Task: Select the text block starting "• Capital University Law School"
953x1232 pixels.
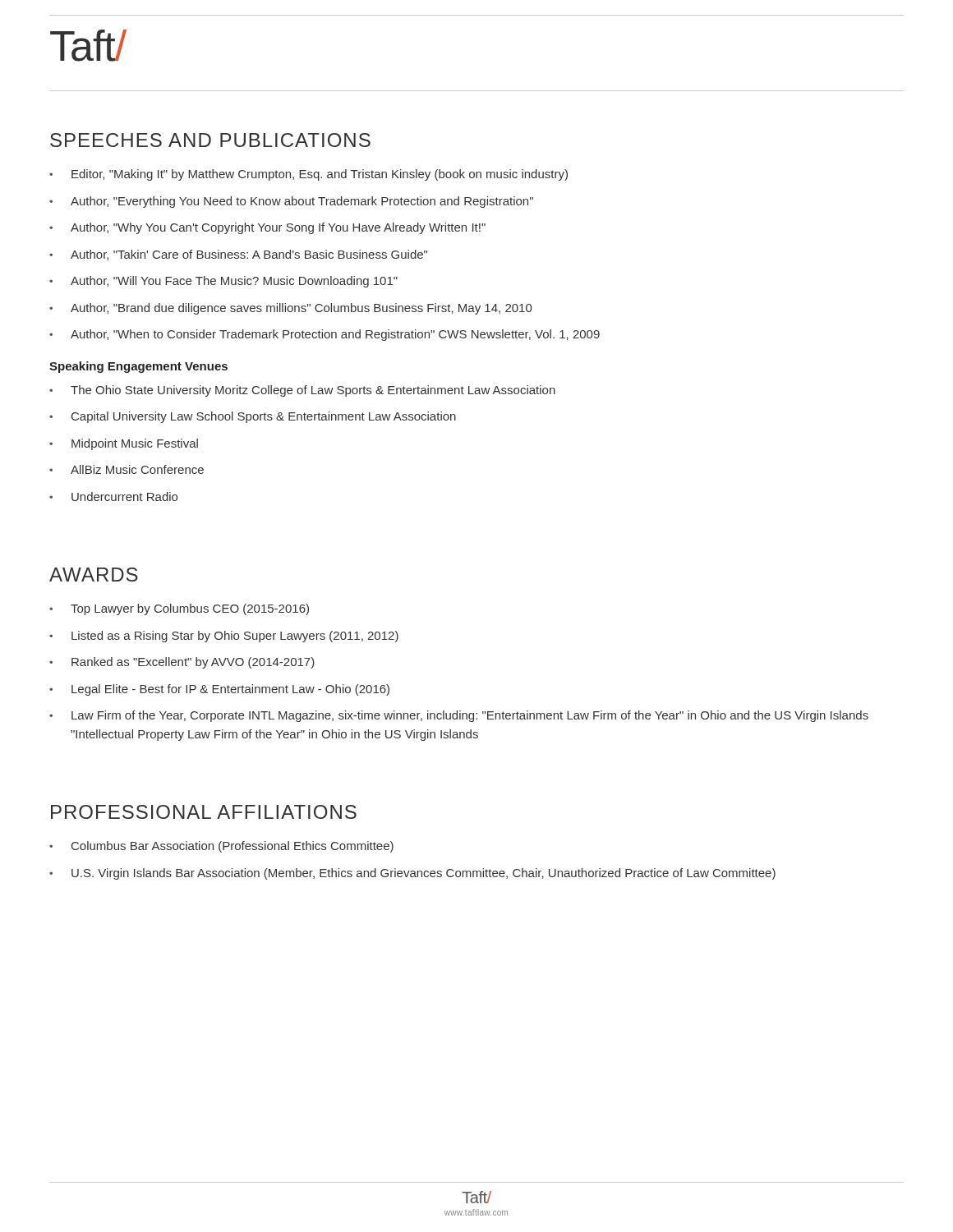Action: pyautogui.click(x=253, y=417)
